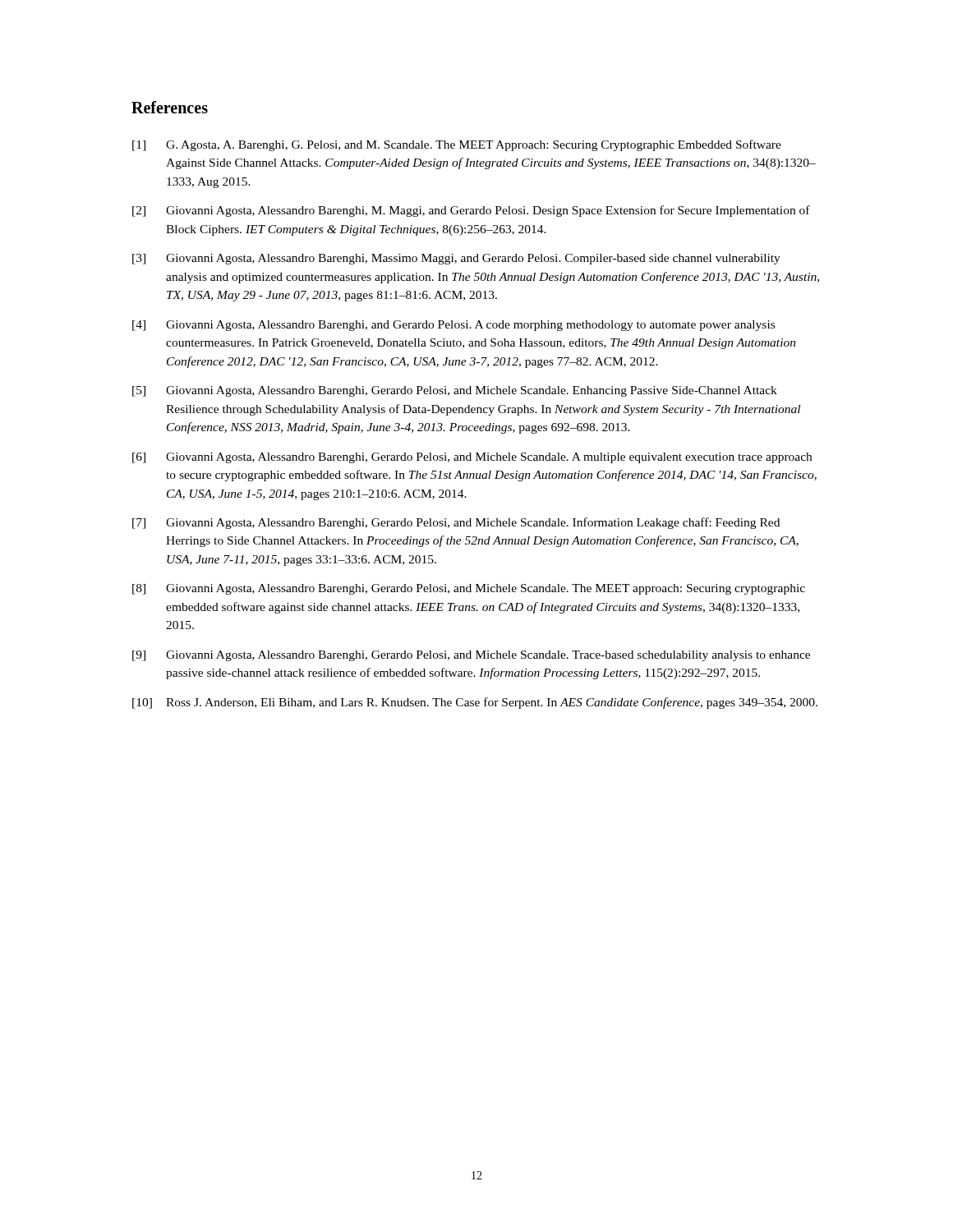Click the passage that begins "[1] G. Agosta, A."
Screen dimensions: 1232x953
coord(476,163)
